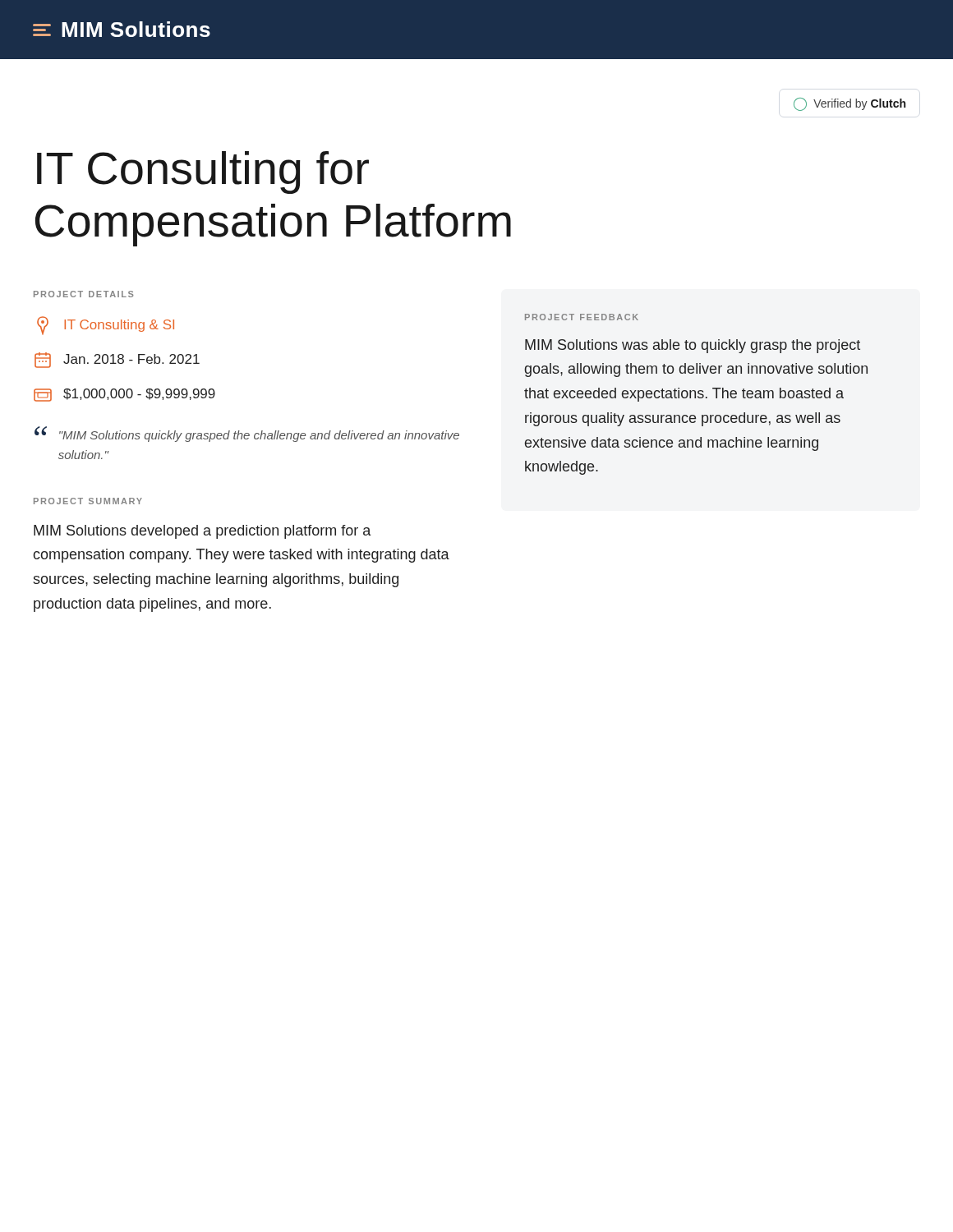Select the region starting "MIM Solutions developed a prediction platform for a"
The image size is (953, 1232).
click(x=241, y=567)
